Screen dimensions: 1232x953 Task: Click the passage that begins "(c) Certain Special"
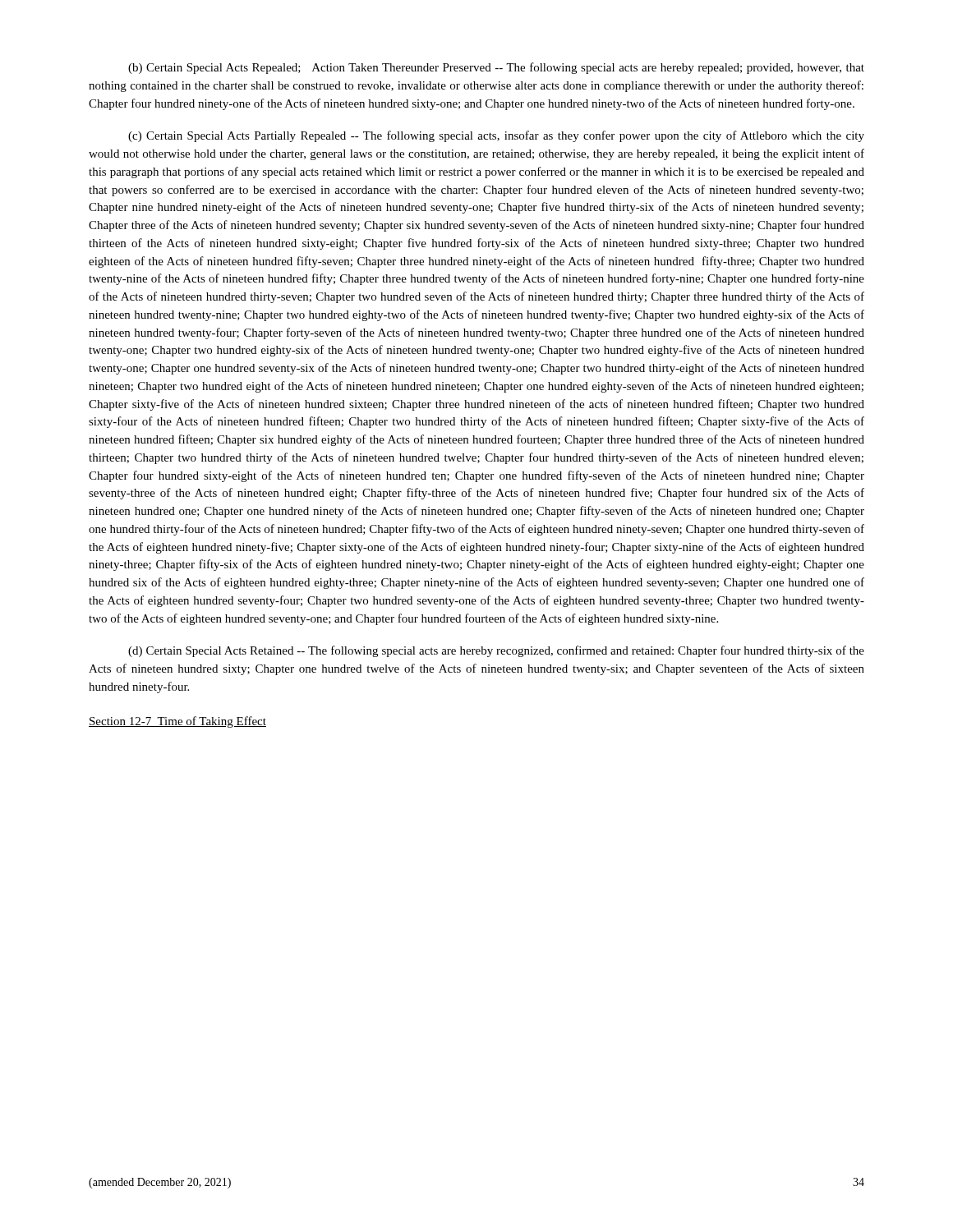pyautogui.click(x=476, y=378)
